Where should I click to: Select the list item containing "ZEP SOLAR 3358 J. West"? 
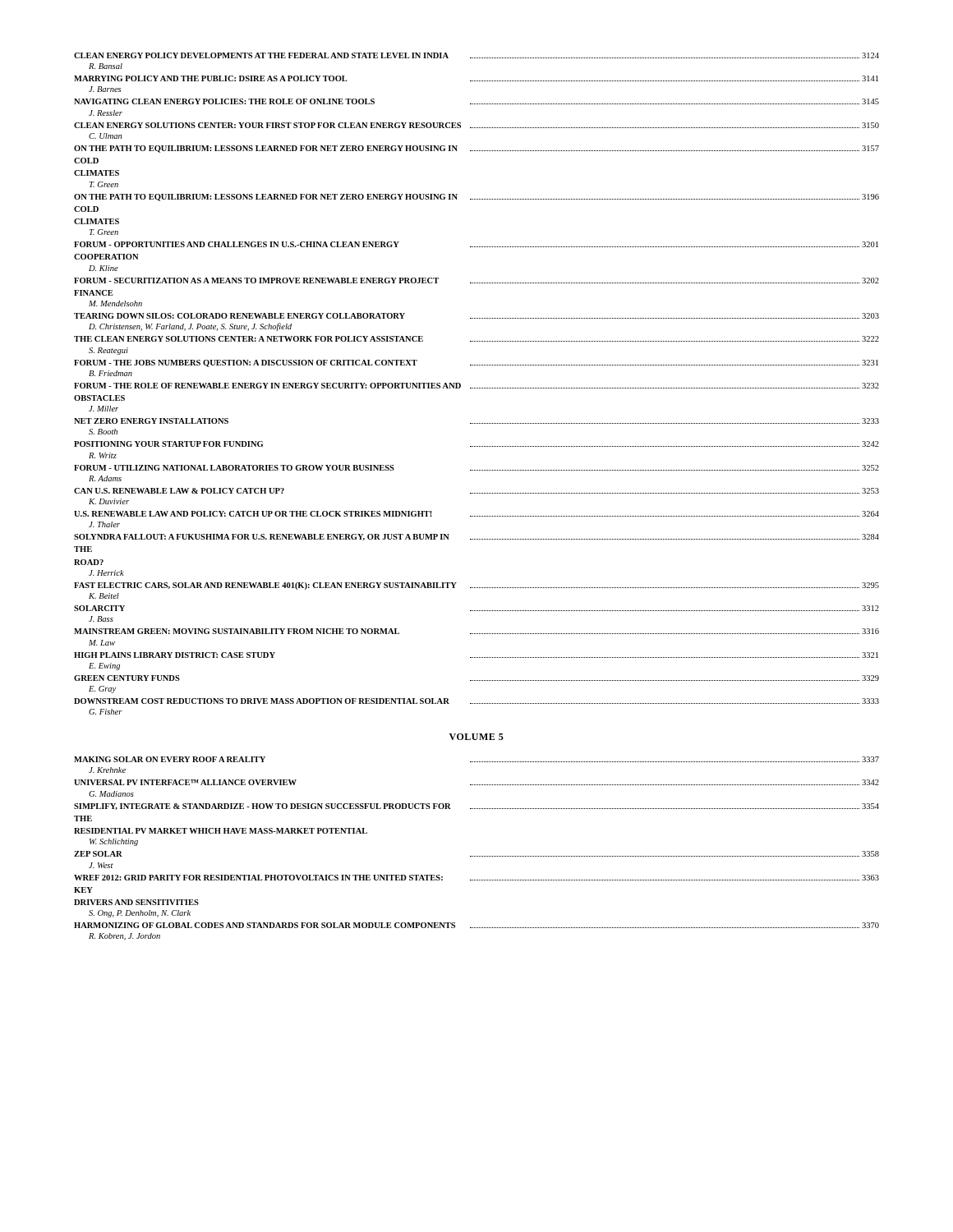pyautogui.click(x=476, y=859)
